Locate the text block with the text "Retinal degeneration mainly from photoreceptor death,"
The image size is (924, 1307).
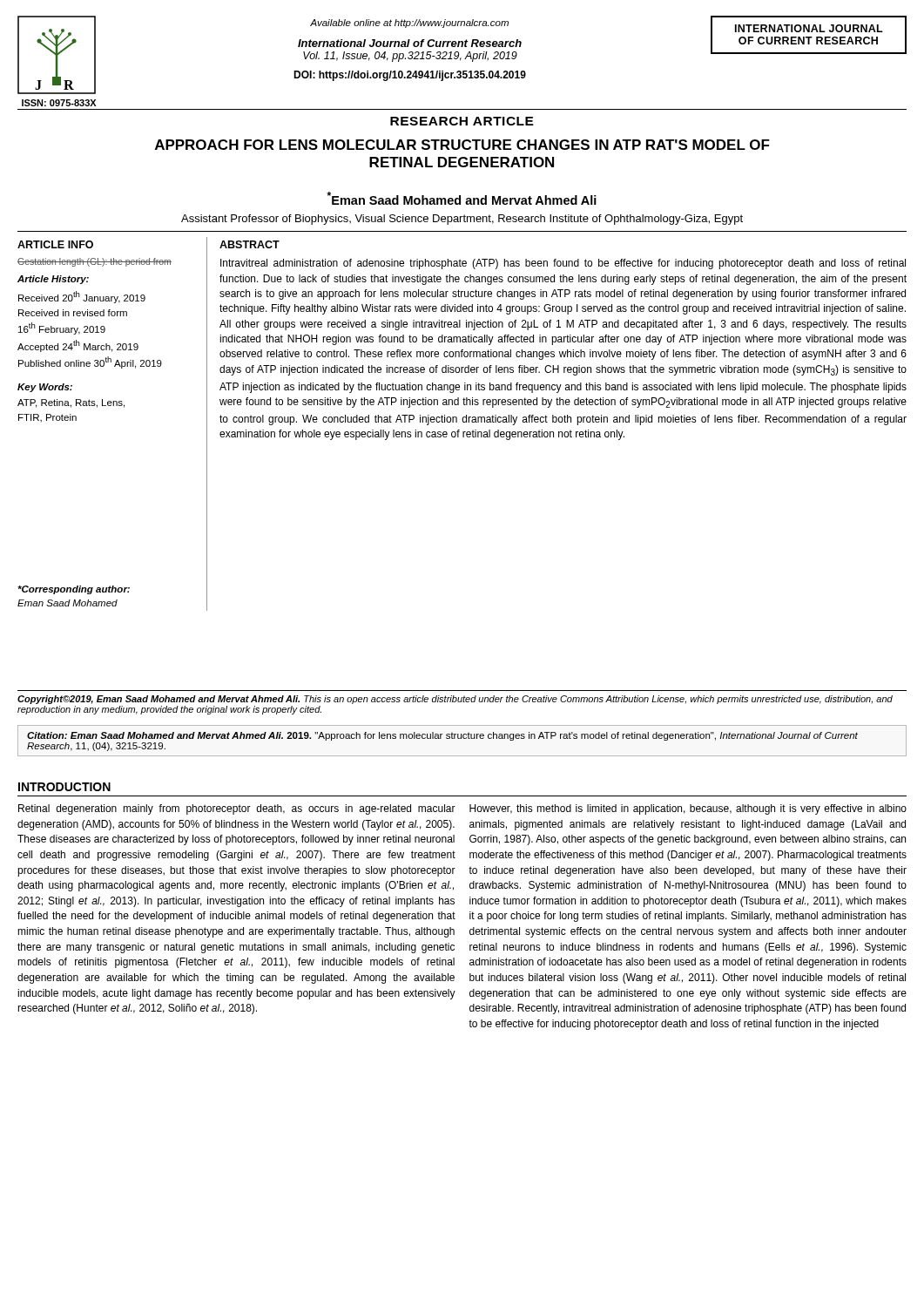236,908
